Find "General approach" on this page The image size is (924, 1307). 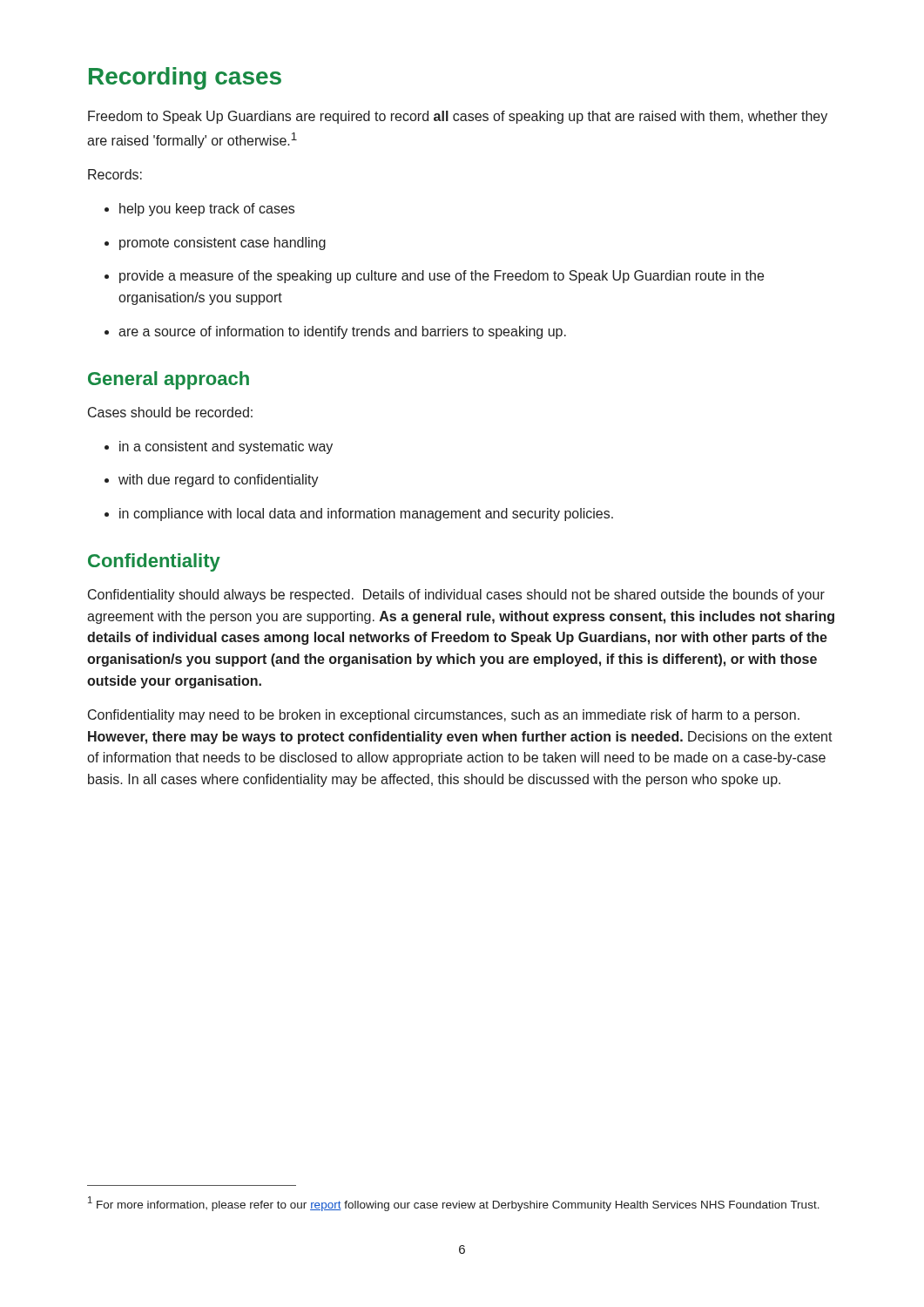pyautogui.click(x=169, y=380)
